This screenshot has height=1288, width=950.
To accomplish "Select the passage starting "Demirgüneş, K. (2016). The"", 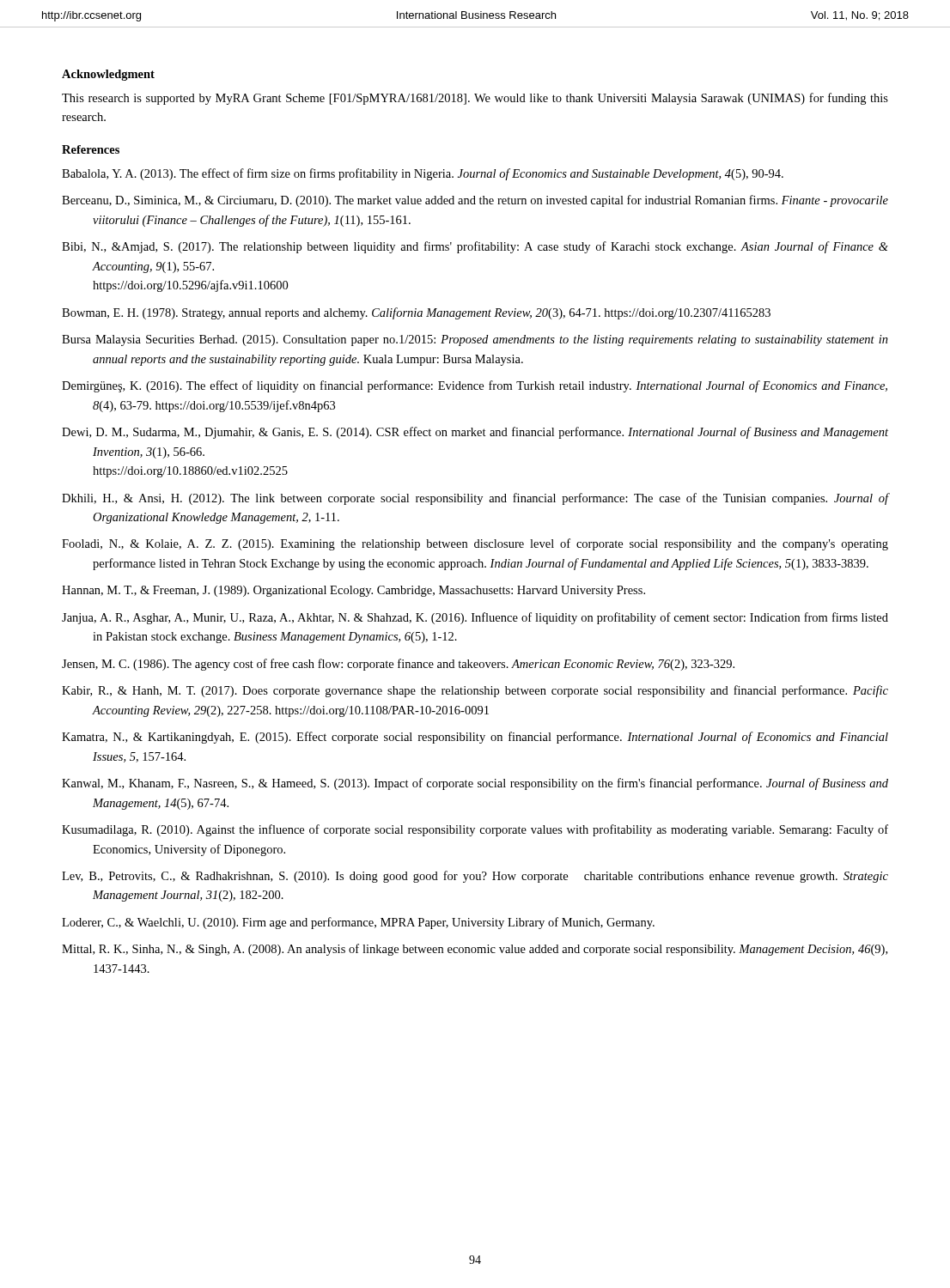I will pyautogui.click(x=475, y=395).
